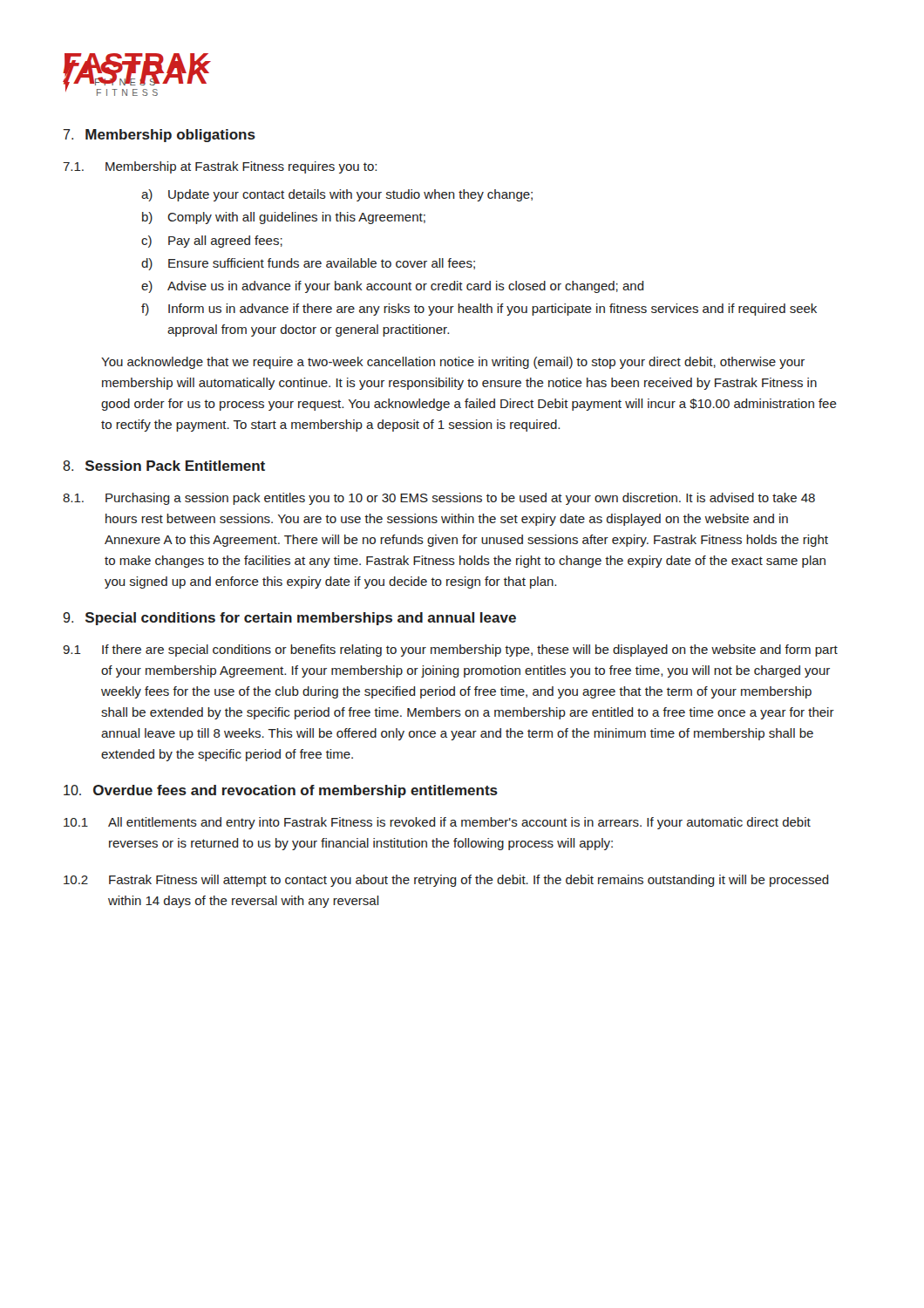The width and height of the screenshot is (924, 1308).
Task: Click where it says "c) Pay all agreed fees;"
Action: pos(212,242)
